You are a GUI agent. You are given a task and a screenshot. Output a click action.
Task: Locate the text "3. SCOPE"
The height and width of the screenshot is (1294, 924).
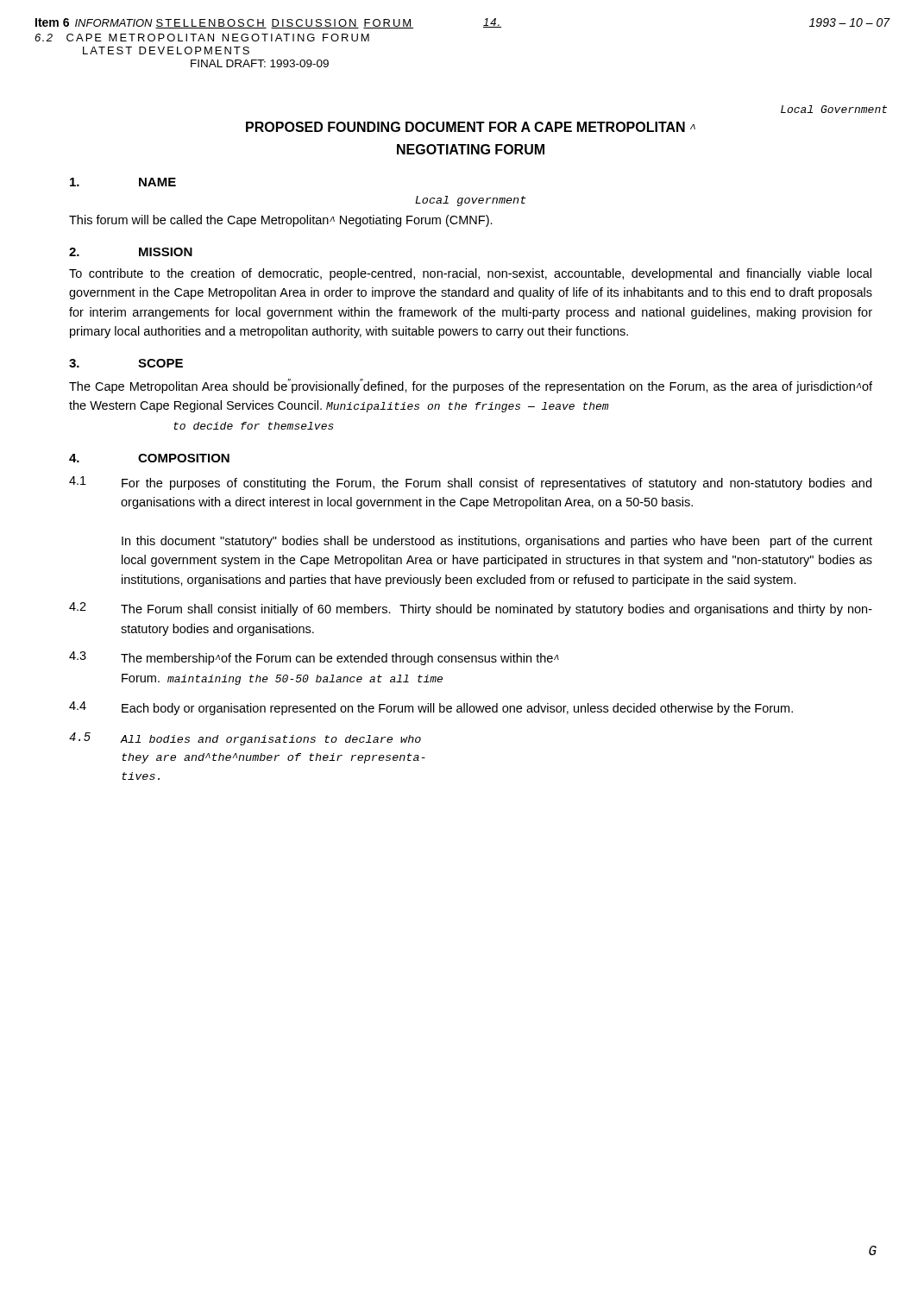tap(72, 363)
